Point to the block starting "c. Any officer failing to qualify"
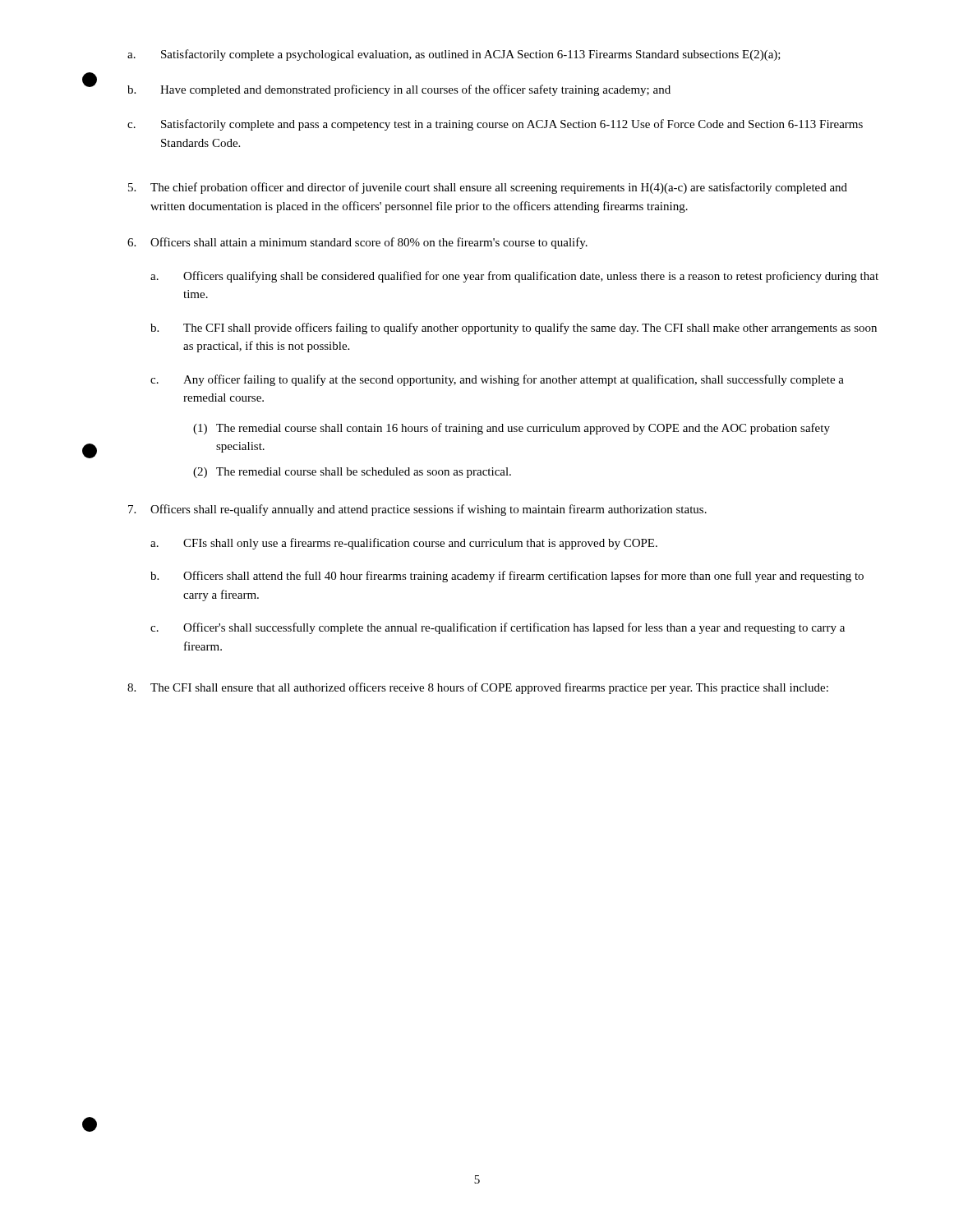The width and height of the screenshot is (954, 1232). tap(497, 387)
